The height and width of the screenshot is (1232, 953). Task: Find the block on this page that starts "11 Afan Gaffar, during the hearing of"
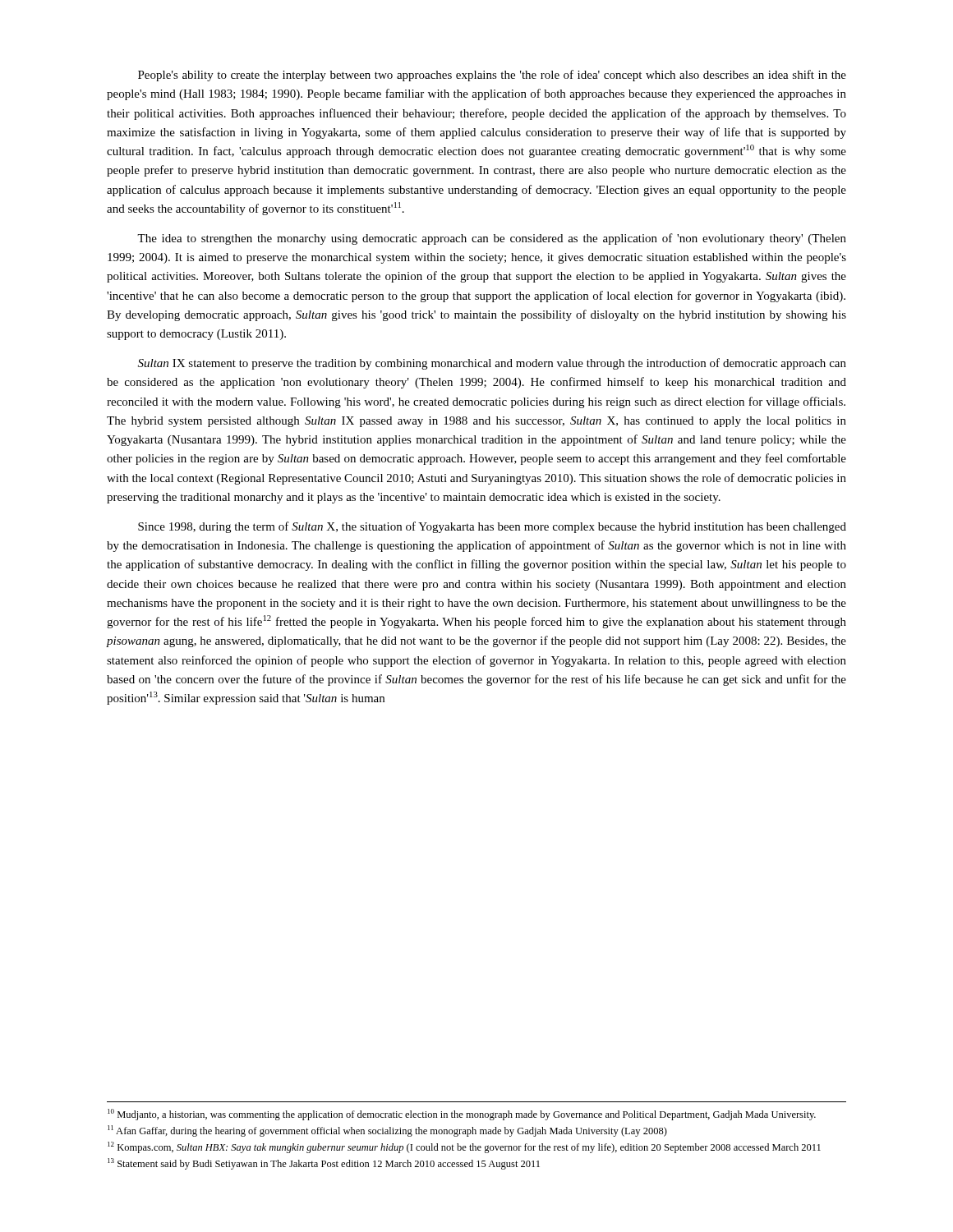[387, 1130]
